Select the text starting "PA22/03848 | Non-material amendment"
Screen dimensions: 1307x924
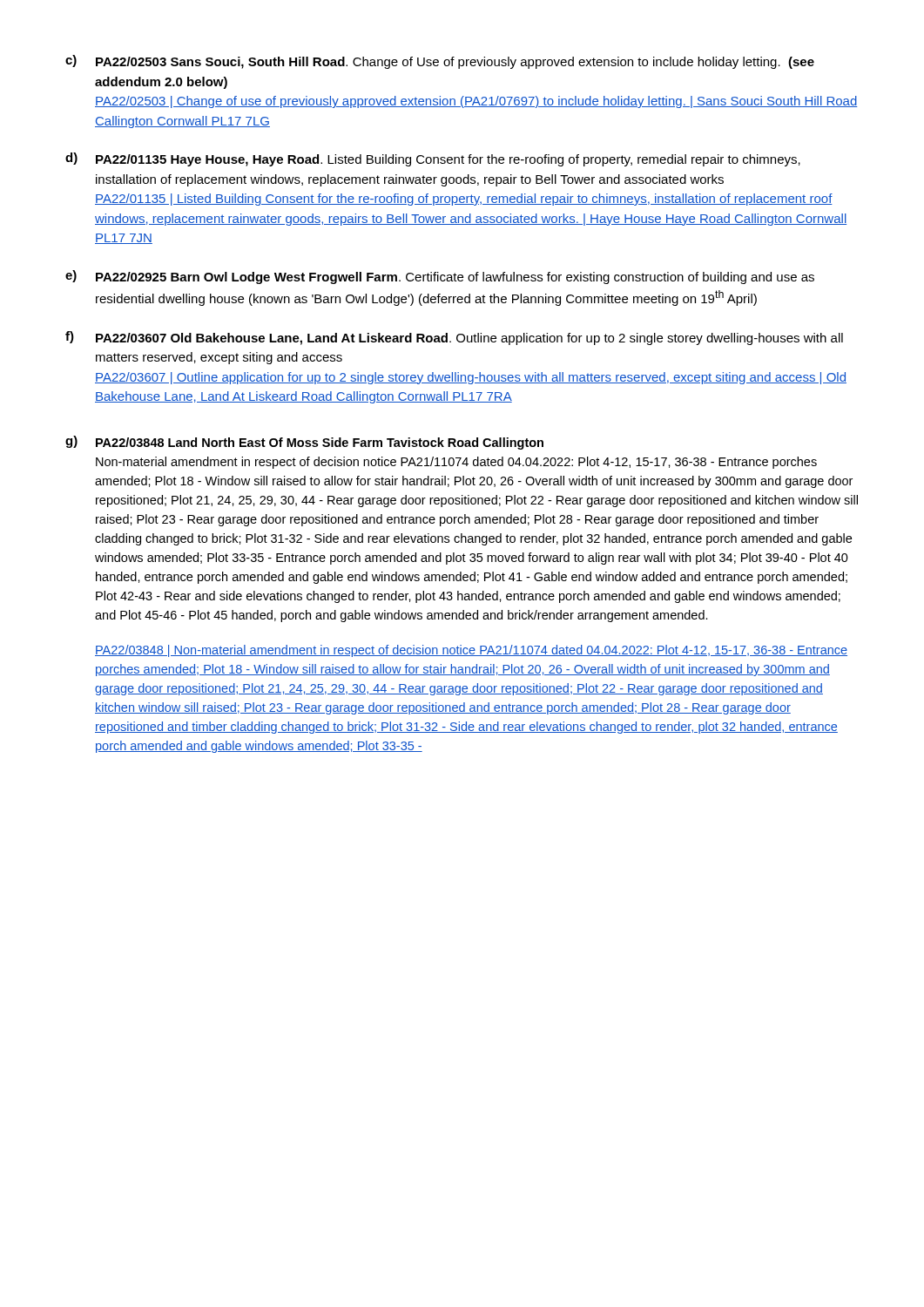click(471, 698)
